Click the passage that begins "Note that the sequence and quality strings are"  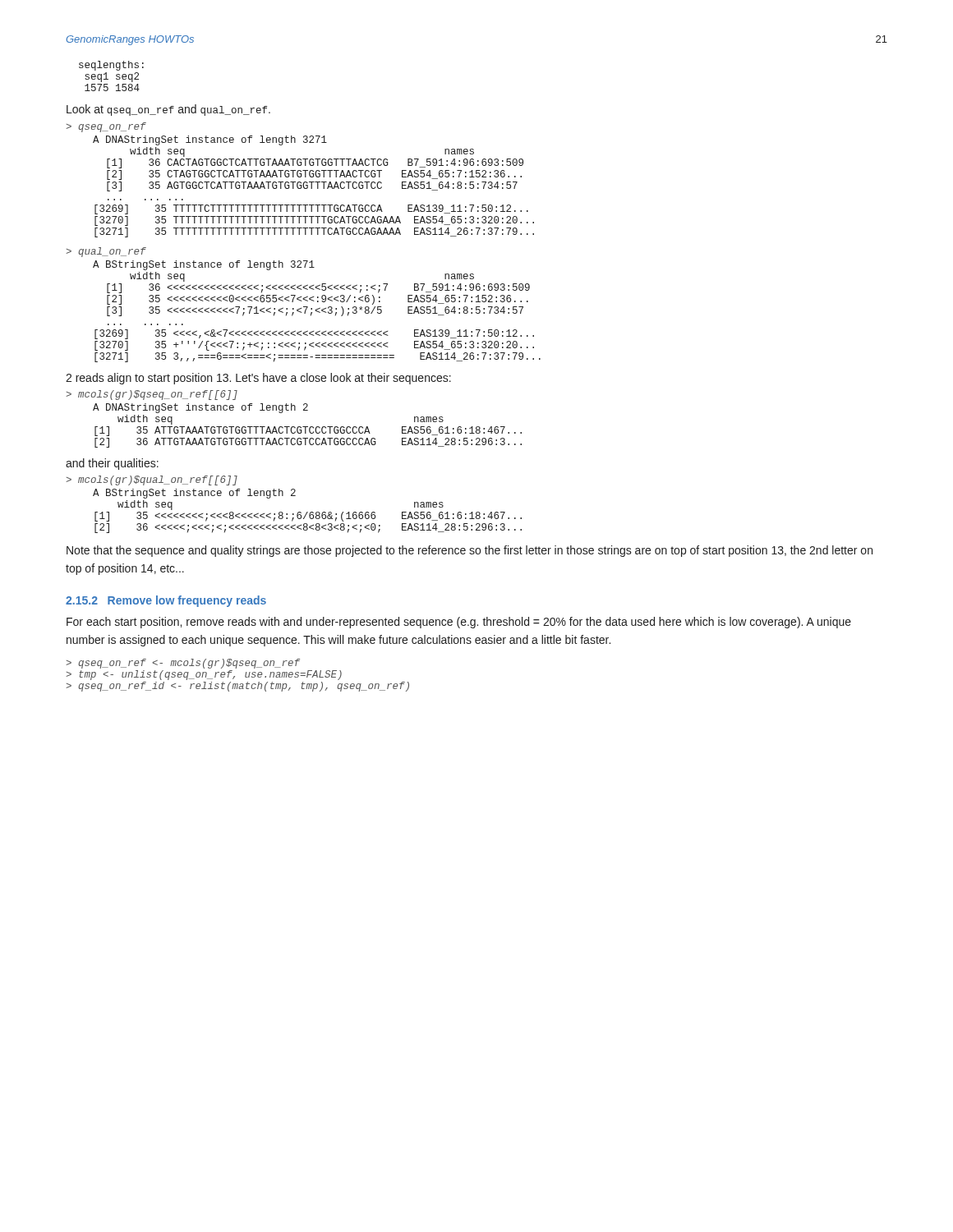(x=469, y=559)
